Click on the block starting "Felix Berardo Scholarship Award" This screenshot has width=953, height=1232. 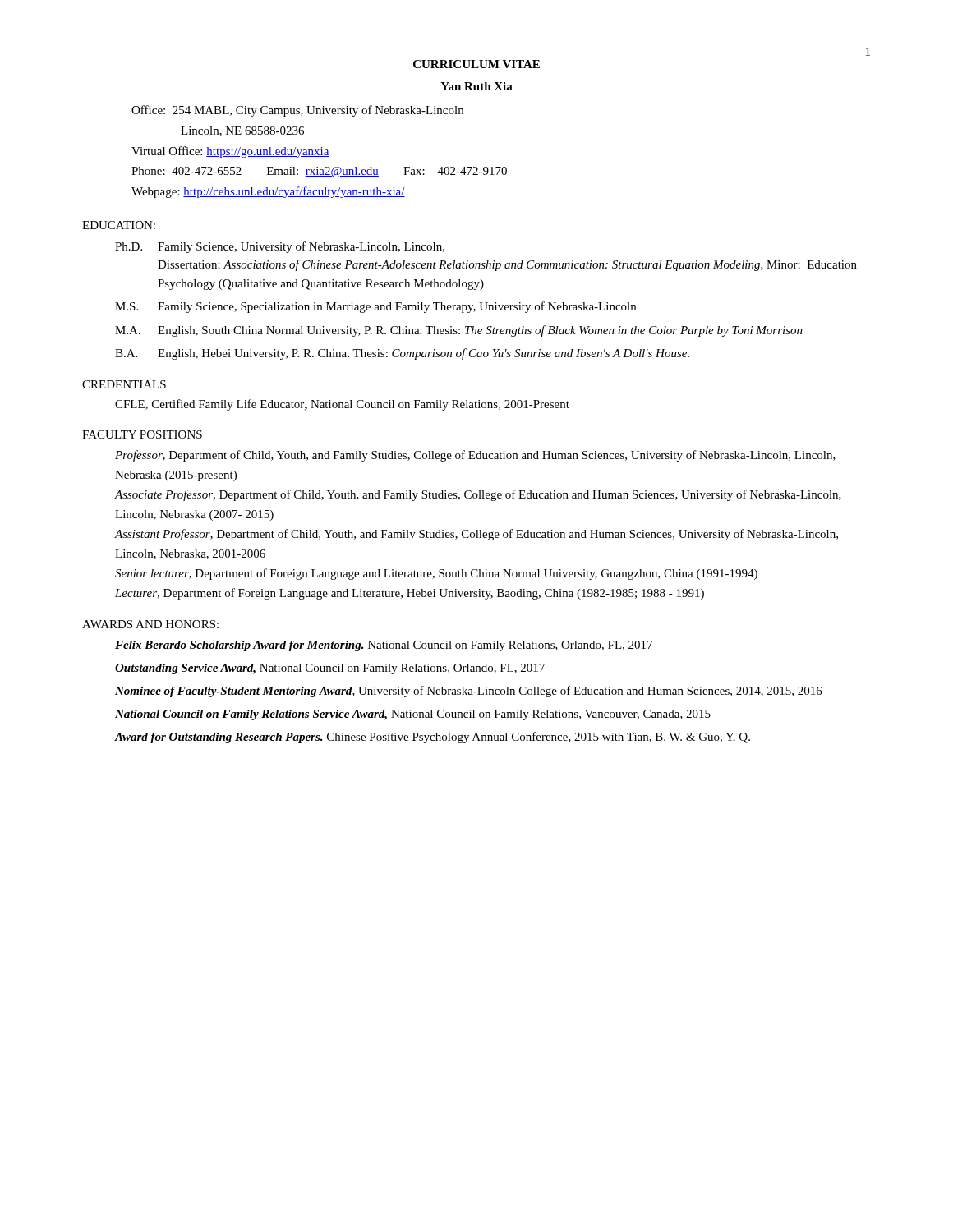(493, 691)
